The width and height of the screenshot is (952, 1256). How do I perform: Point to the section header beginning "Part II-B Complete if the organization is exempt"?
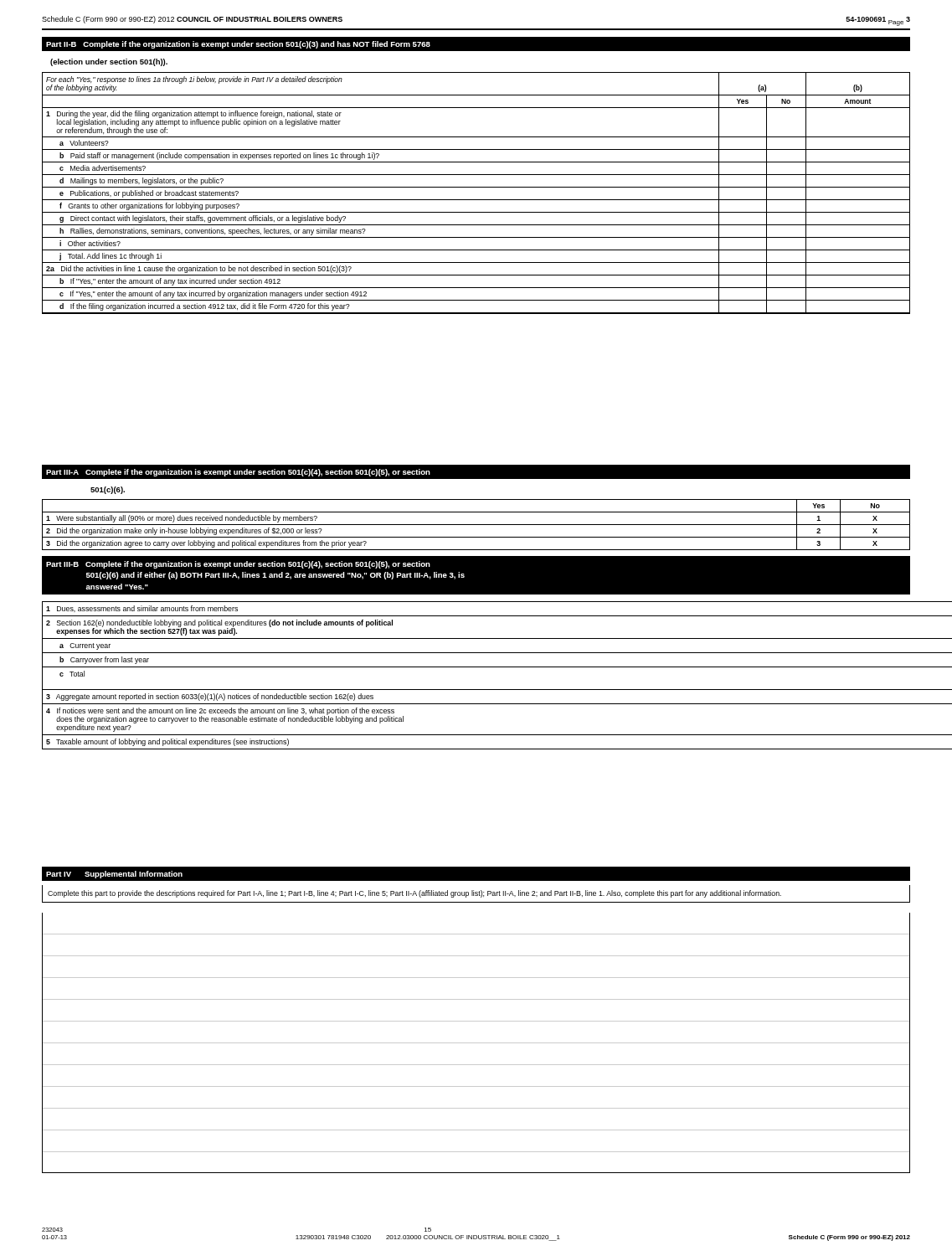238,44
